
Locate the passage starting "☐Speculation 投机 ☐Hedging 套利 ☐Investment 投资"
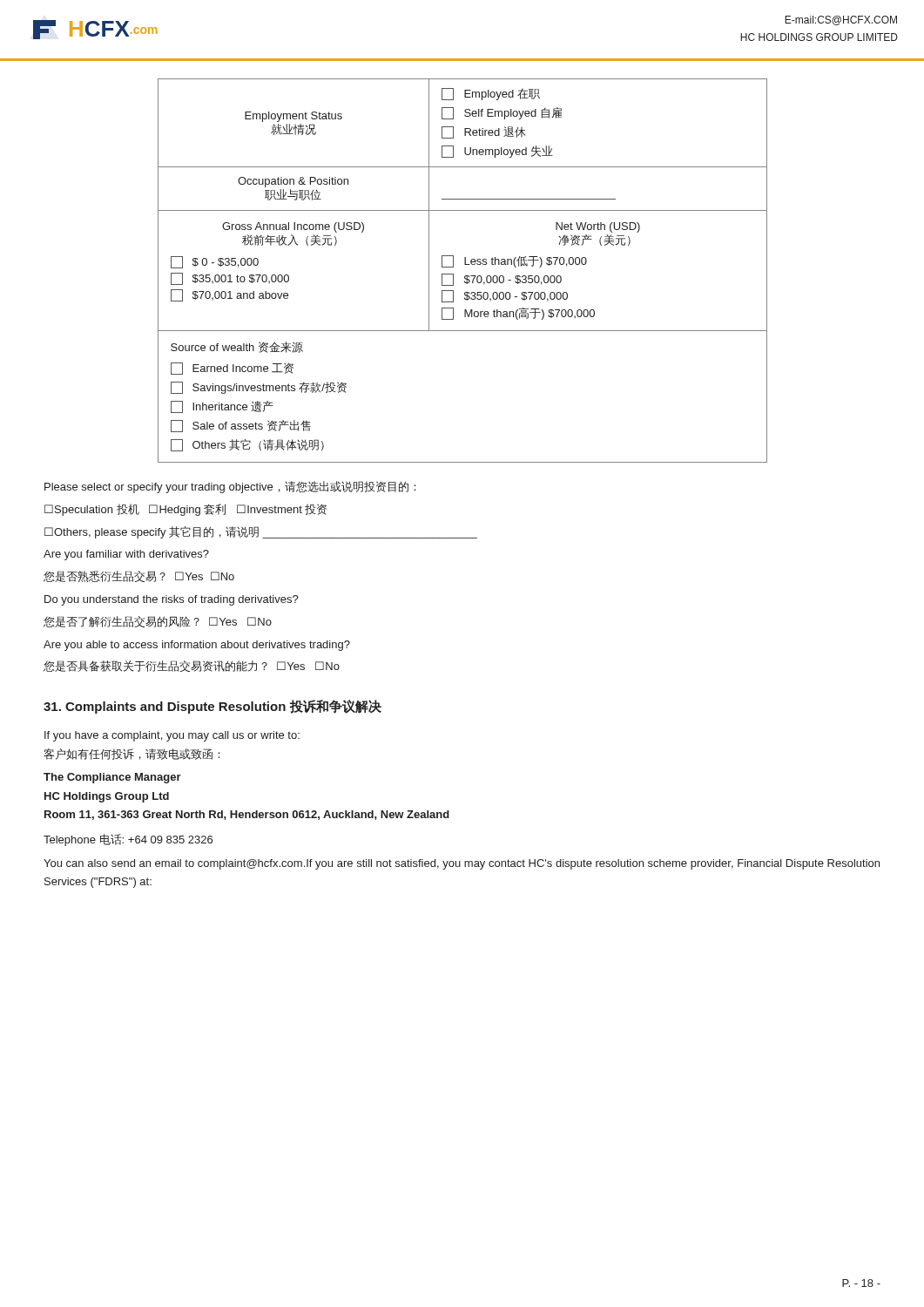(x=186, y=509)
